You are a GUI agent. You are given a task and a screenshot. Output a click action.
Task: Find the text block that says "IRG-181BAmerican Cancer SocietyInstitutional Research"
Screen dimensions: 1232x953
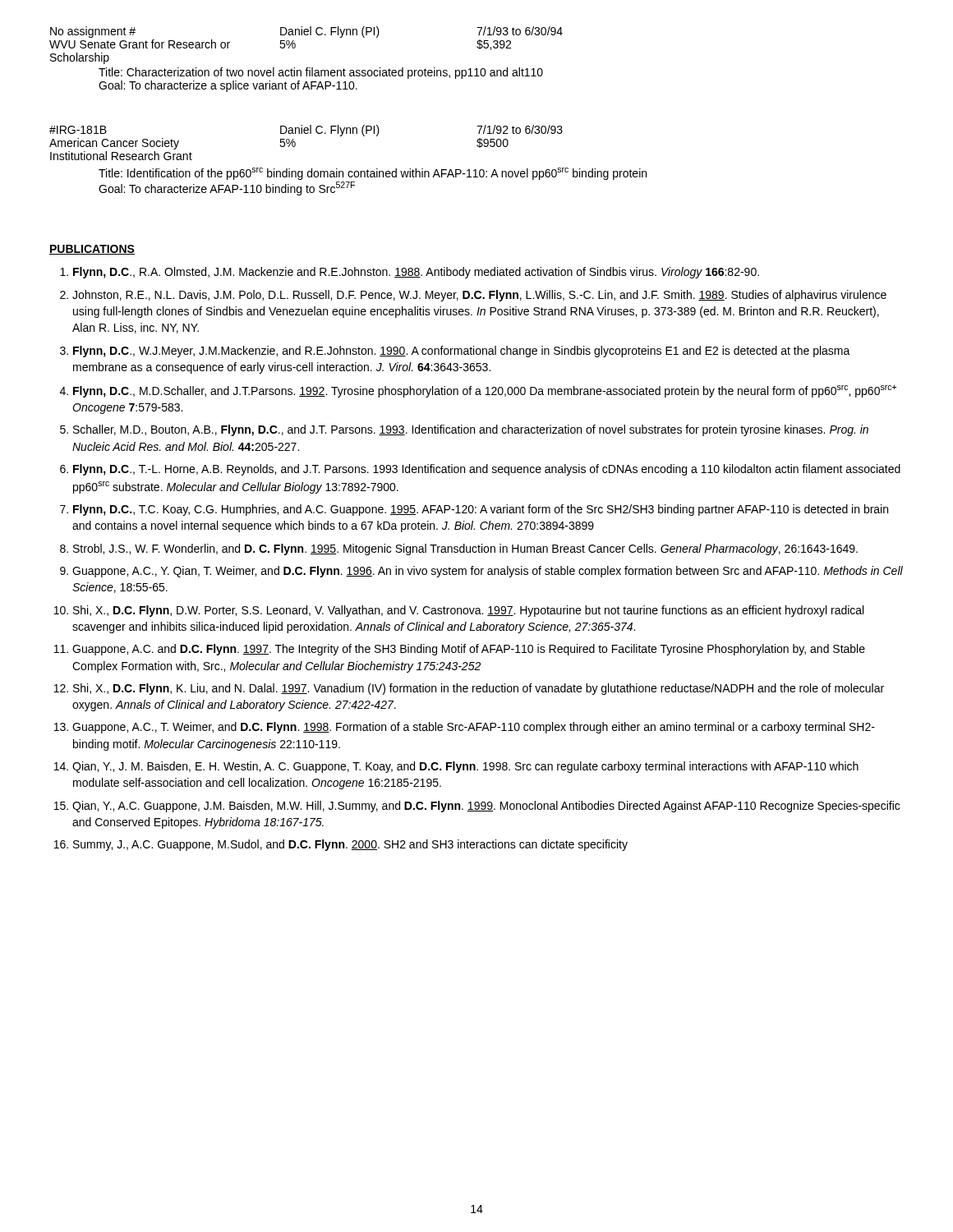[x=476, y=159]
